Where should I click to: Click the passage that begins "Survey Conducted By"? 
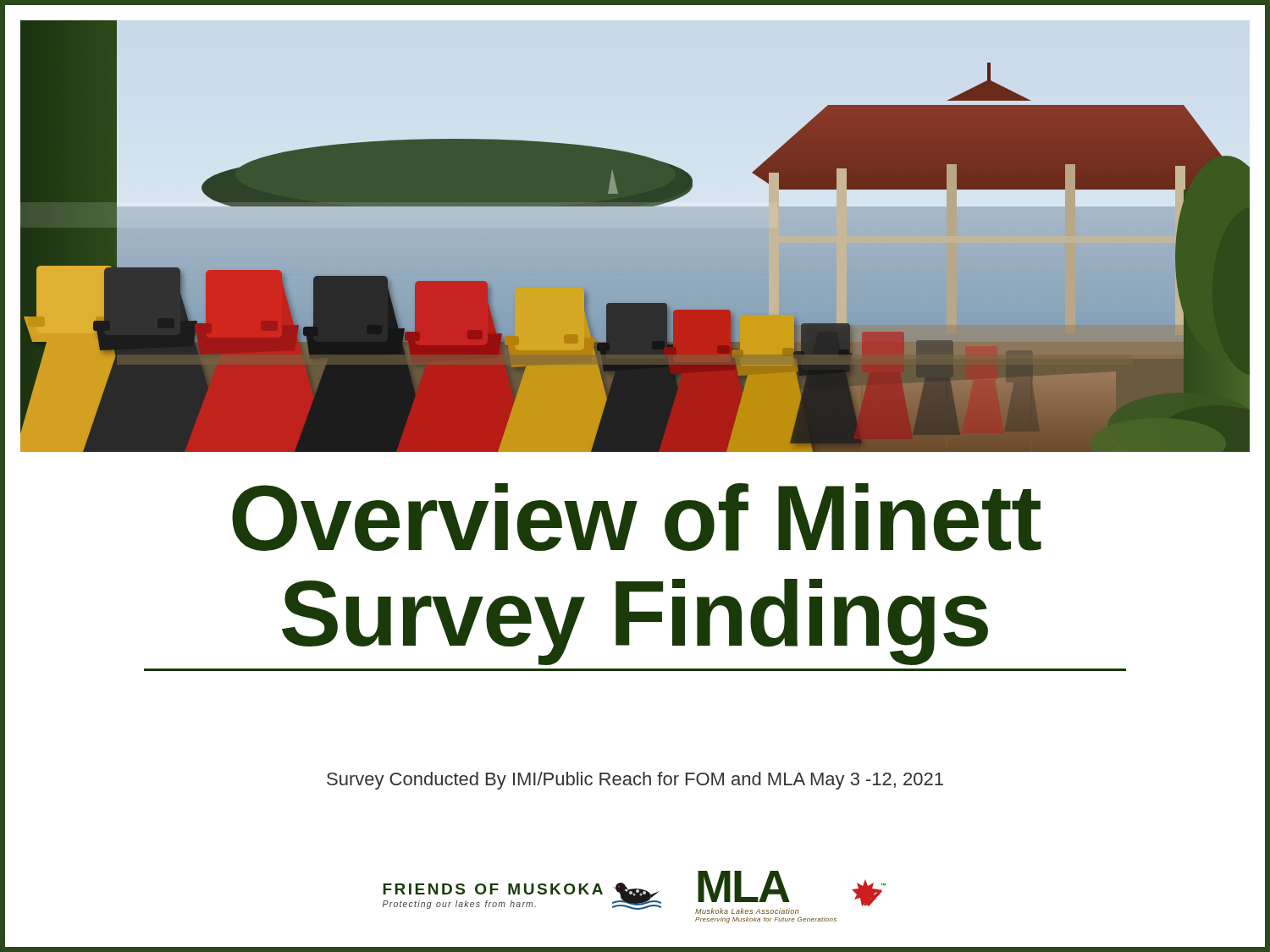coord(635,779)
